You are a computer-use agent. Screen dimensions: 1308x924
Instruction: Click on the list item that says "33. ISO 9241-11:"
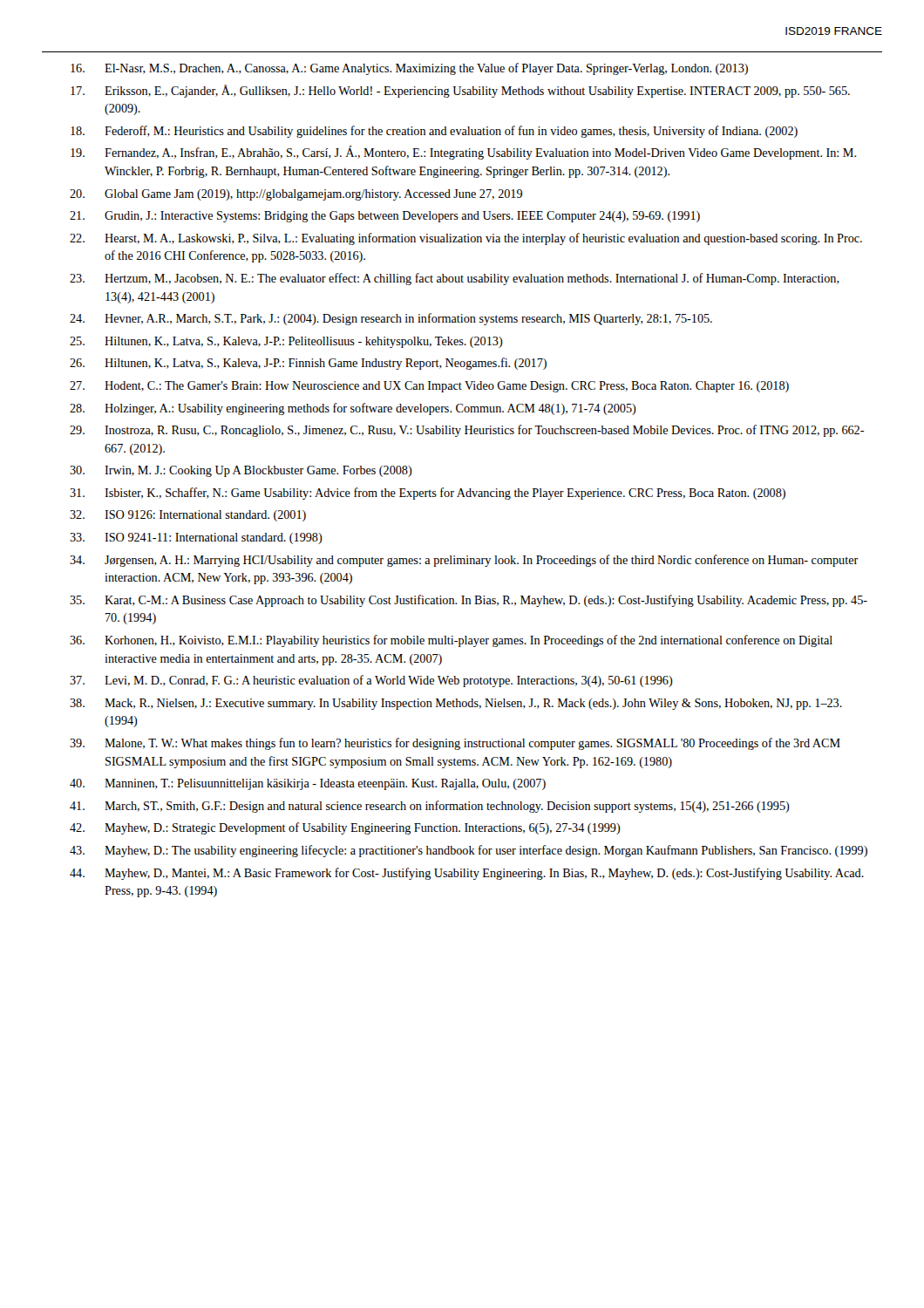coord(196,538)
